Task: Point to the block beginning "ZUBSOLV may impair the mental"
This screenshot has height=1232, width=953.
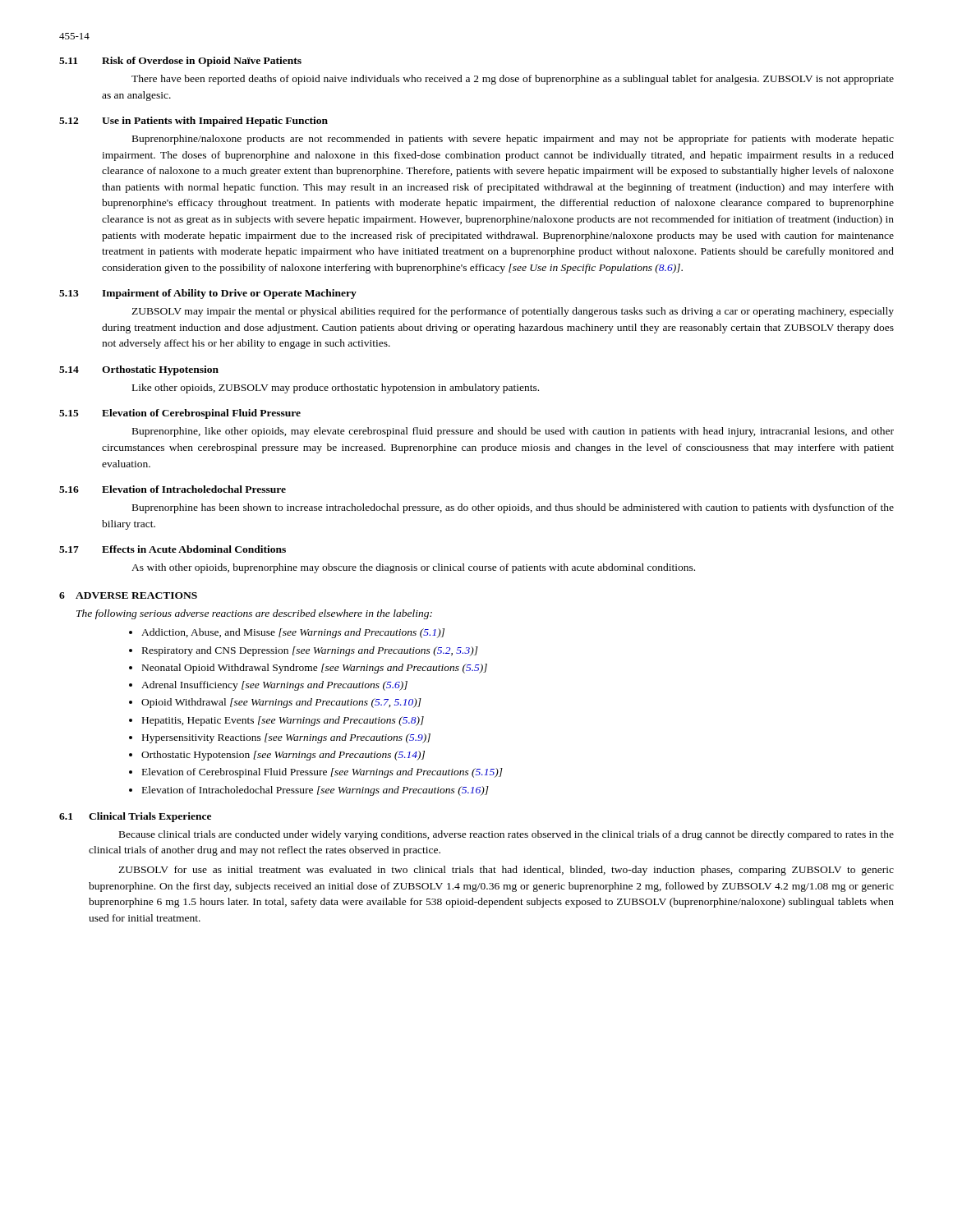Action: click(x=498, y=327)
